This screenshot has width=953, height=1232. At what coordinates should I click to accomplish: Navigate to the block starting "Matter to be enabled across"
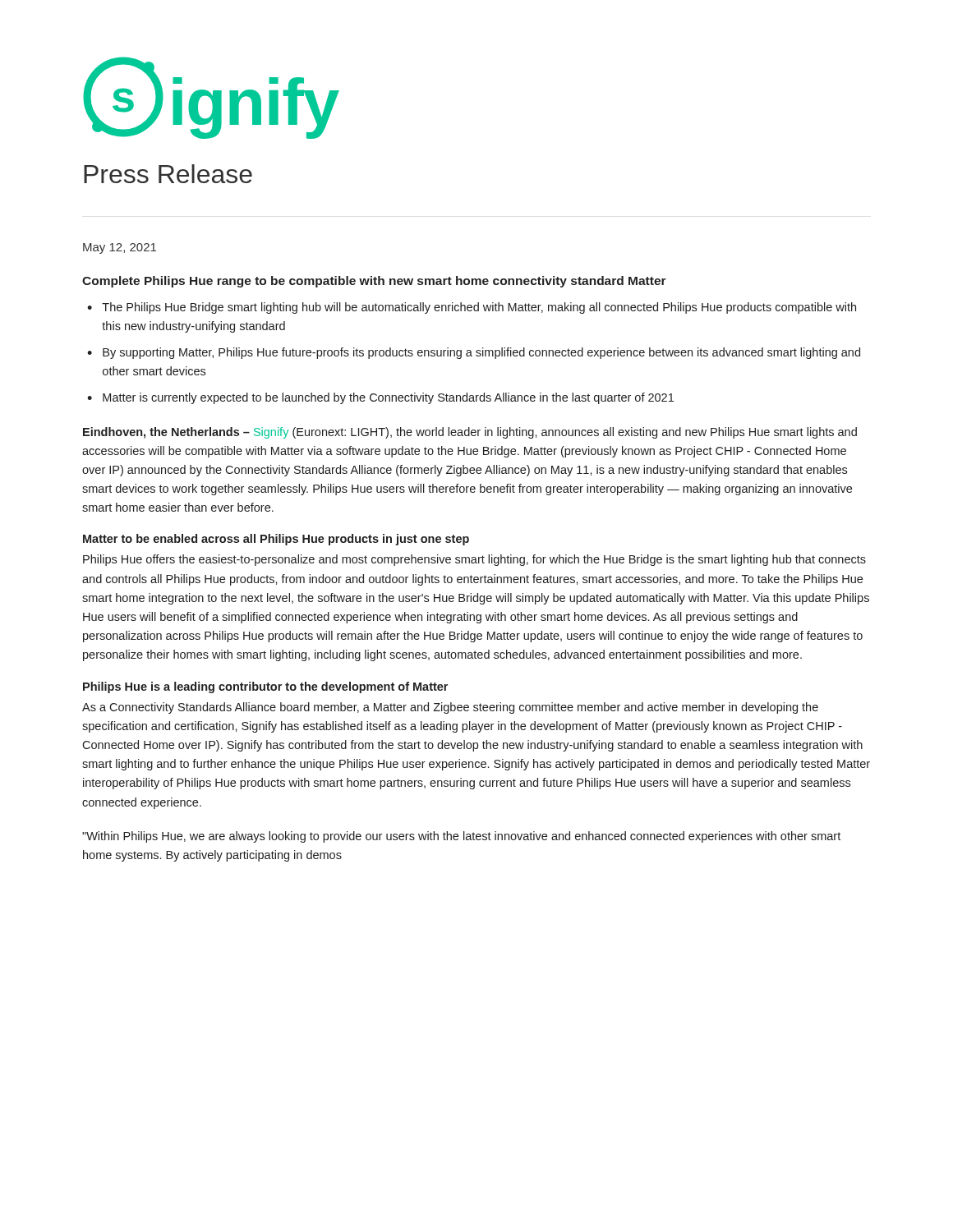[x=276, y=539]
